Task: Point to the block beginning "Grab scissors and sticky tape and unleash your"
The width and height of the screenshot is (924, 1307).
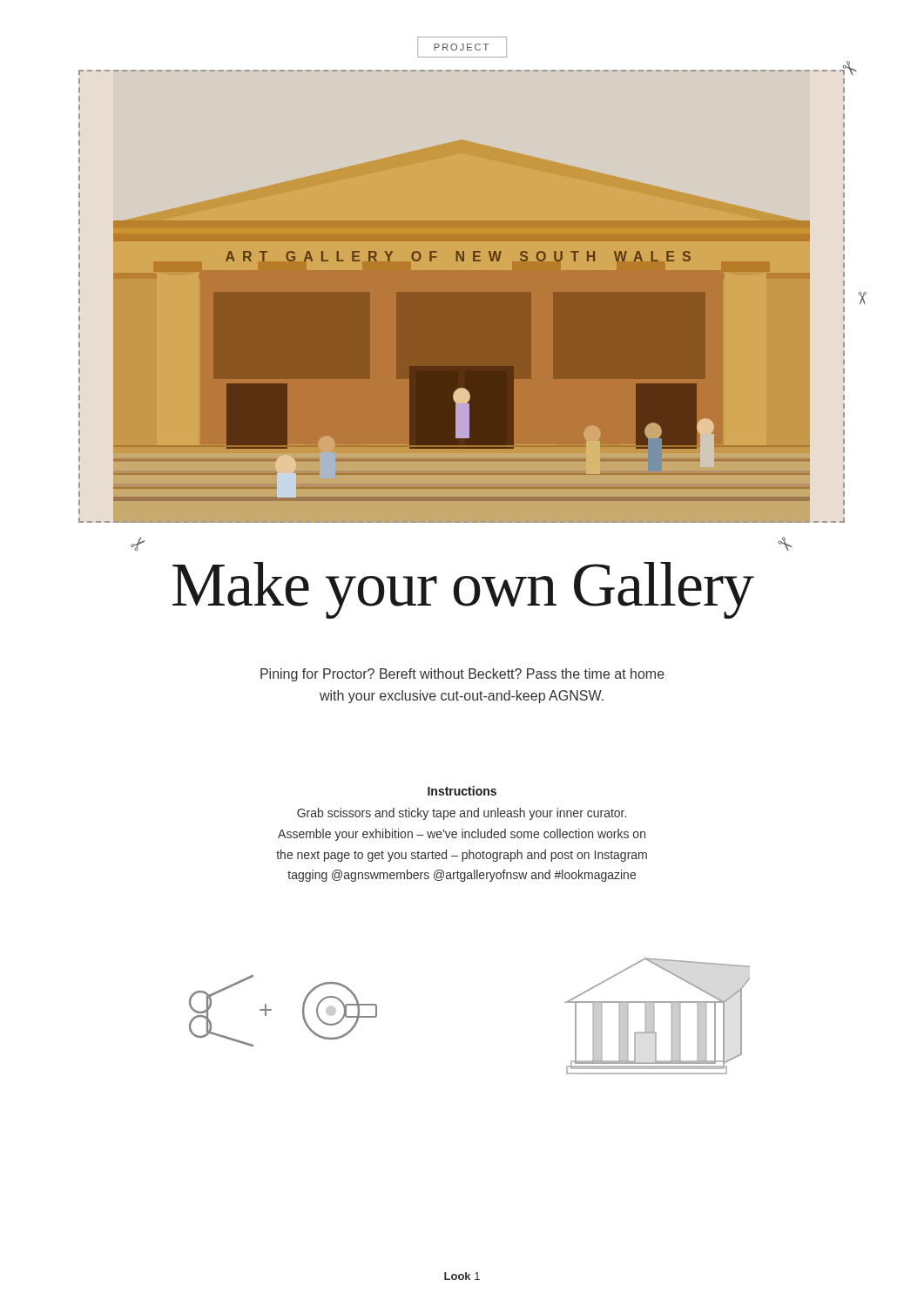Action: click(x=462, y=844)
